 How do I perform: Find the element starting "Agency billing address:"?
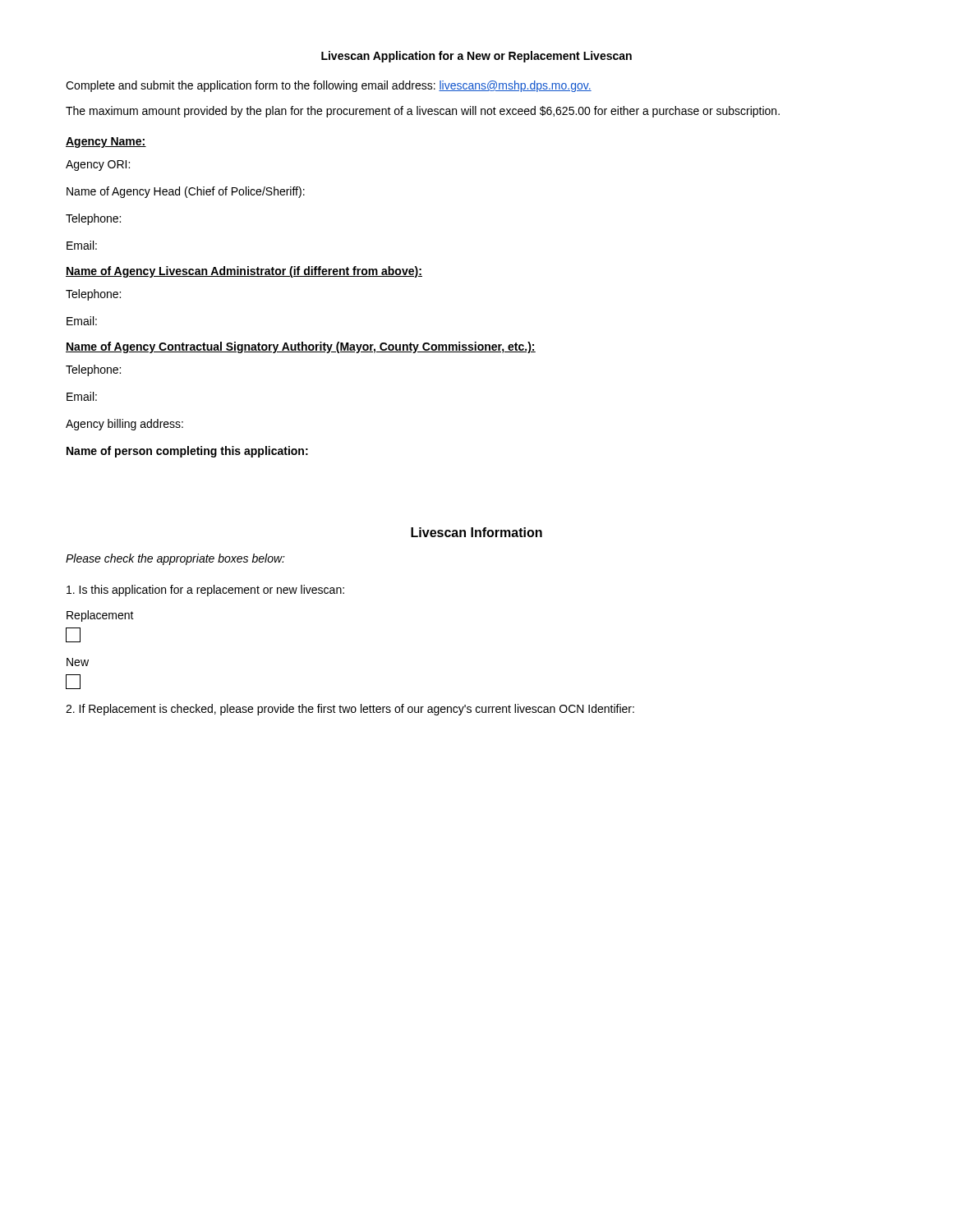[125, 424]
